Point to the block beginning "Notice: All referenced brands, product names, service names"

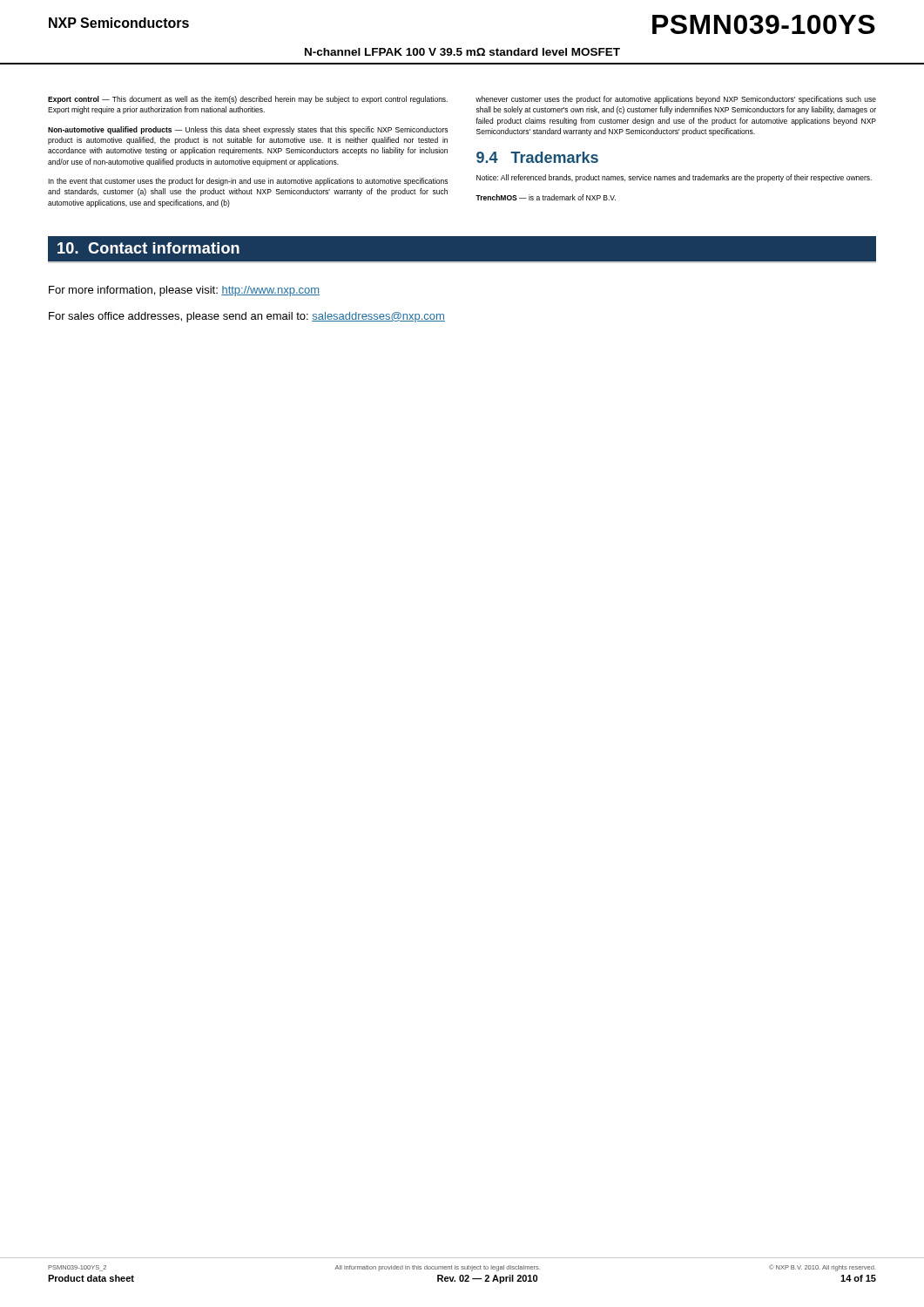674,178
